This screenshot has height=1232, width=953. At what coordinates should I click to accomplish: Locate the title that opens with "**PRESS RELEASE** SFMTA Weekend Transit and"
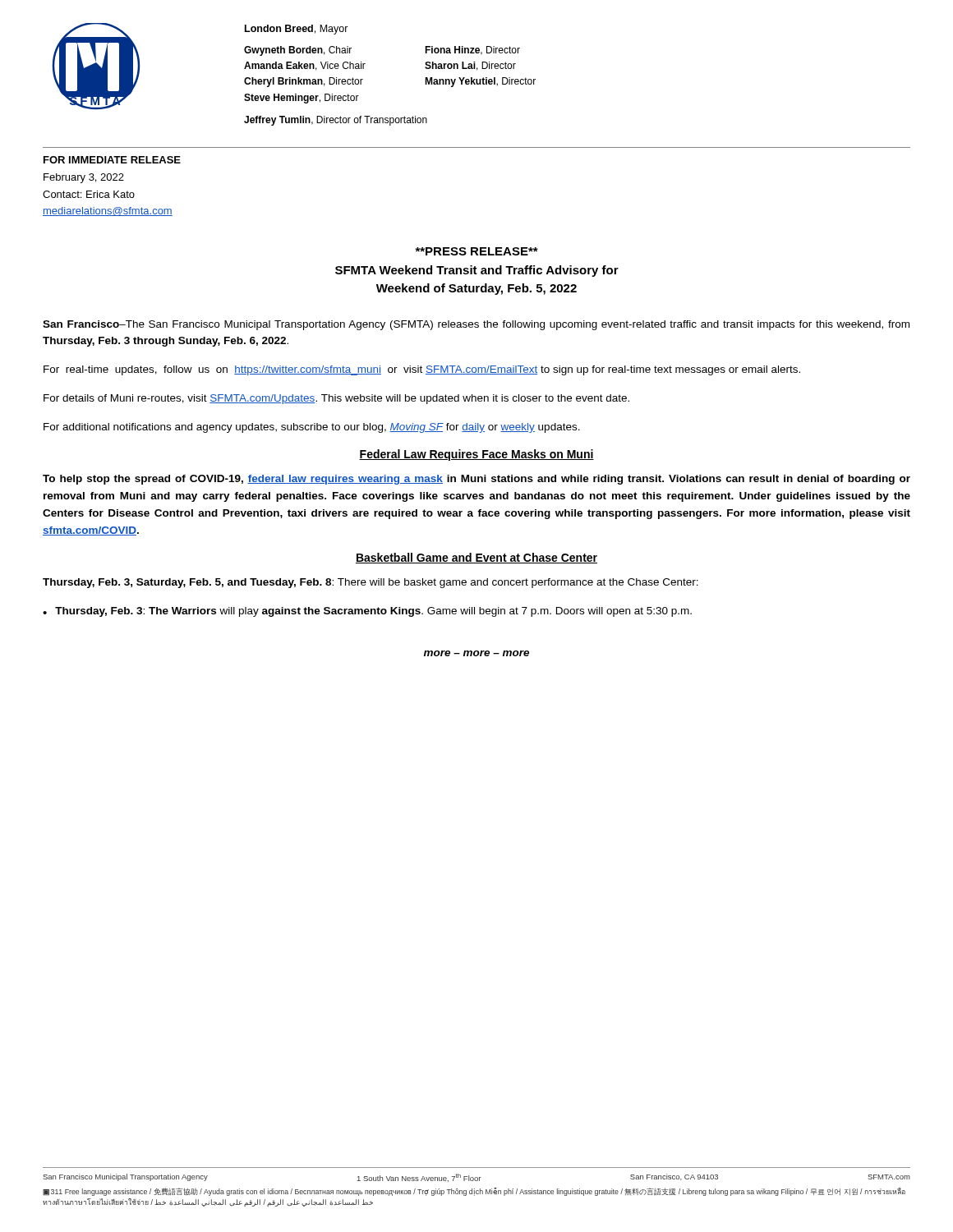coord(476,270)
